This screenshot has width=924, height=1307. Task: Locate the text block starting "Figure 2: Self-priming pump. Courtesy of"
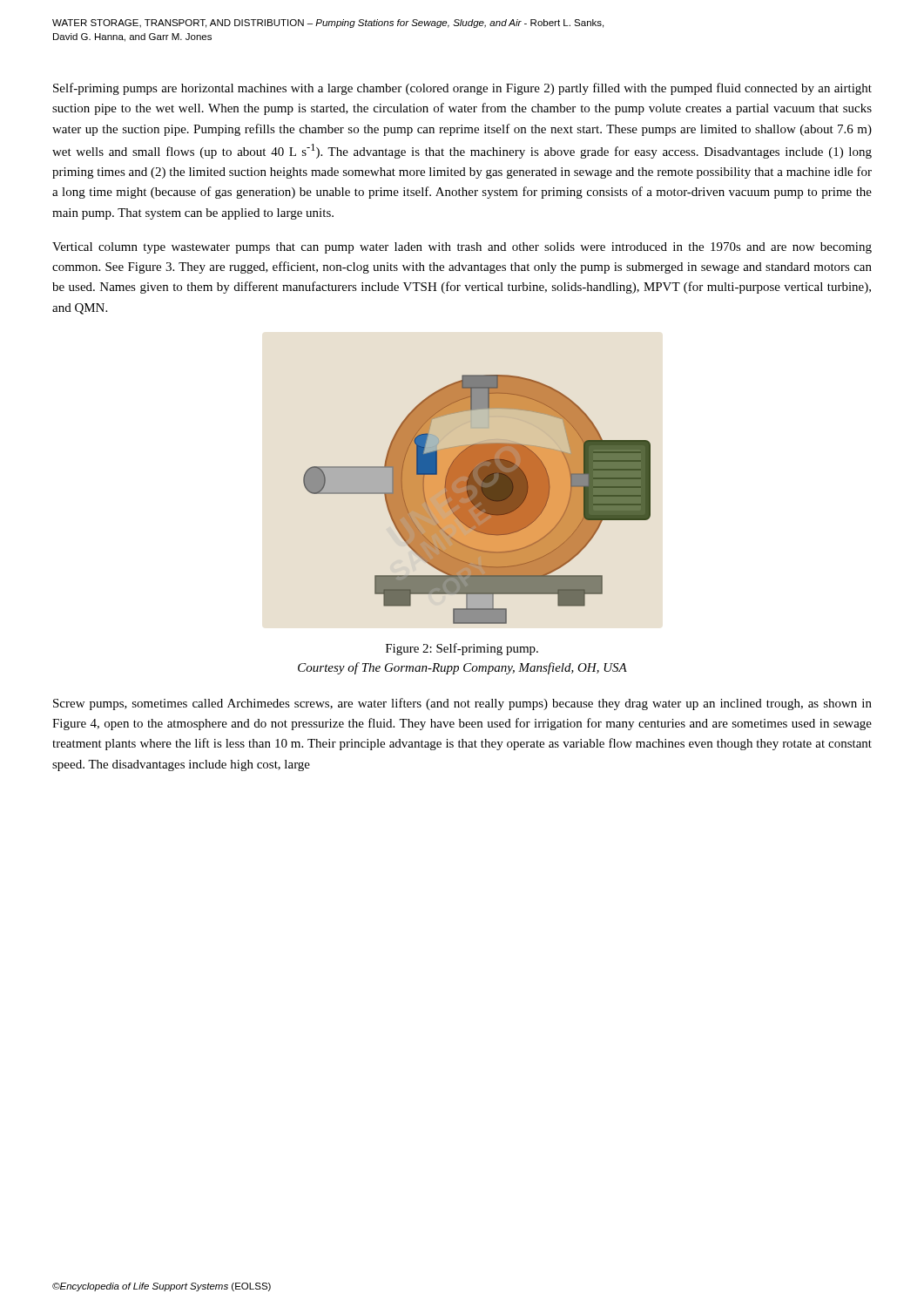click(462, 658)
